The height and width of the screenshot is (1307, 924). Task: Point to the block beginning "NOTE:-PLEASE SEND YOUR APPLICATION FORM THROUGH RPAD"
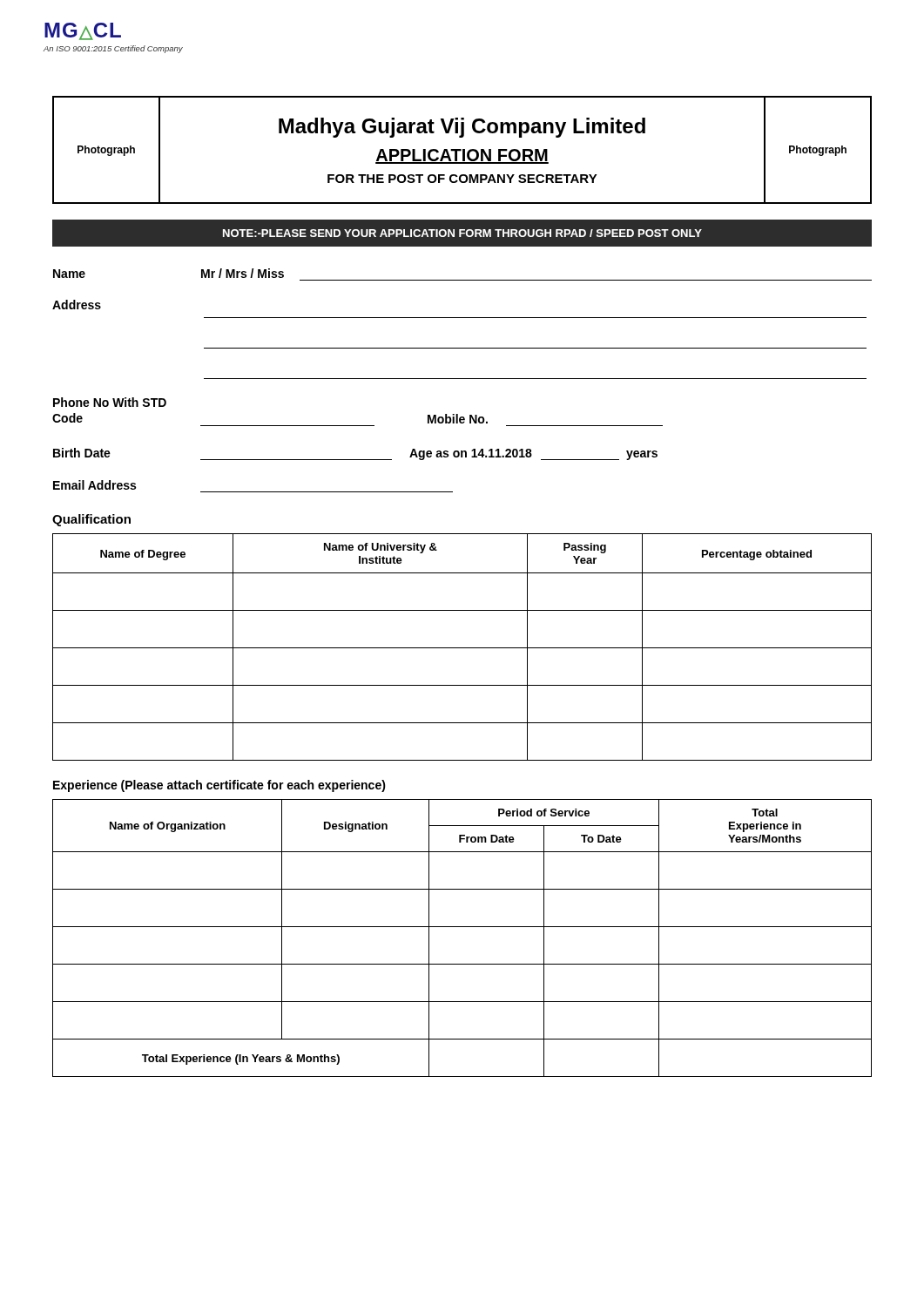click(462, 233)
